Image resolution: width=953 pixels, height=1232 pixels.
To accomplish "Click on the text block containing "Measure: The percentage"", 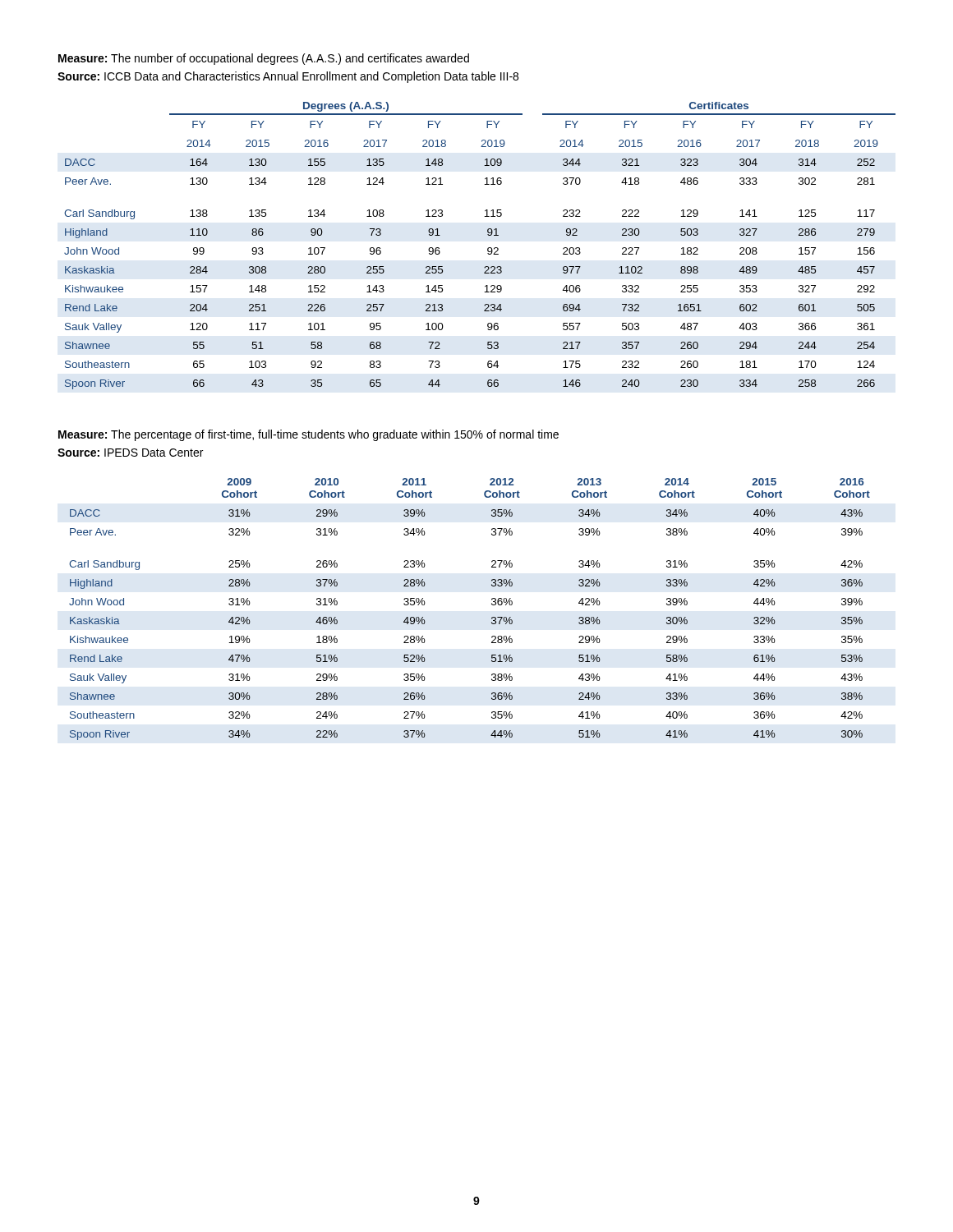I will [308, 444].
